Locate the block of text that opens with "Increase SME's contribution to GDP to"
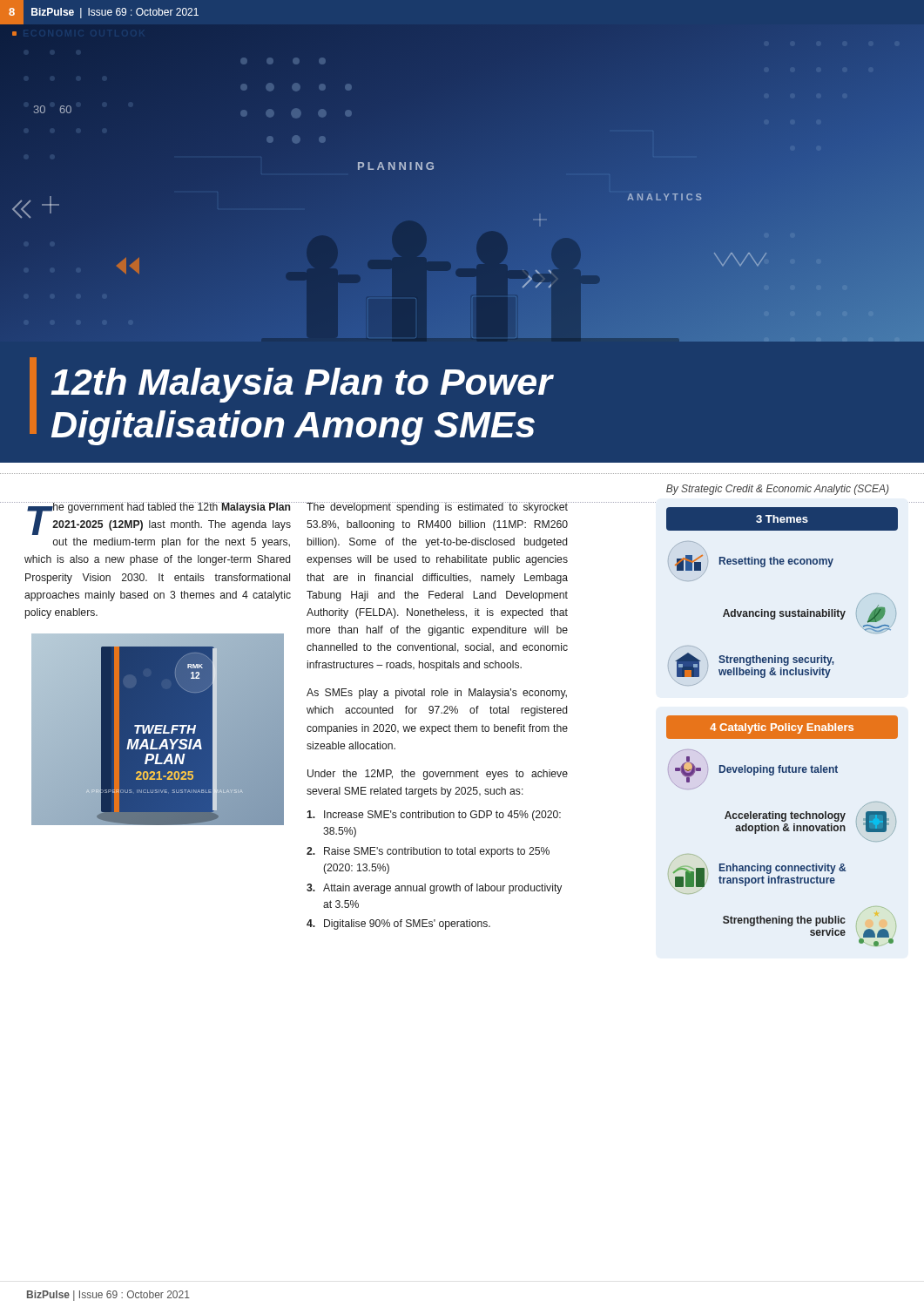Viewport: 924px width, 1307px height. pos(437,823)
